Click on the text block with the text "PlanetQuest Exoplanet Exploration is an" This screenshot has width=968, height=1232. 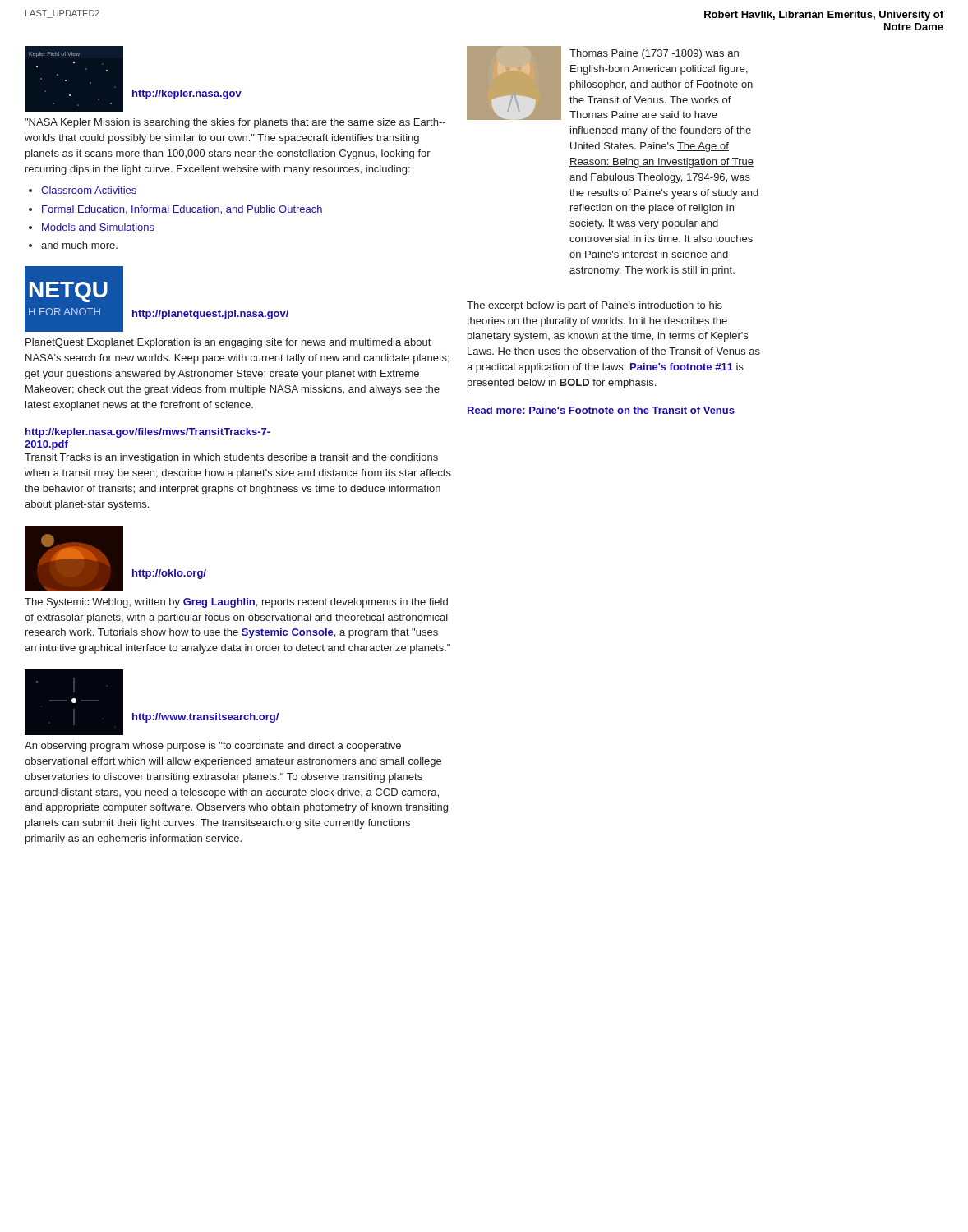[238, 374]
